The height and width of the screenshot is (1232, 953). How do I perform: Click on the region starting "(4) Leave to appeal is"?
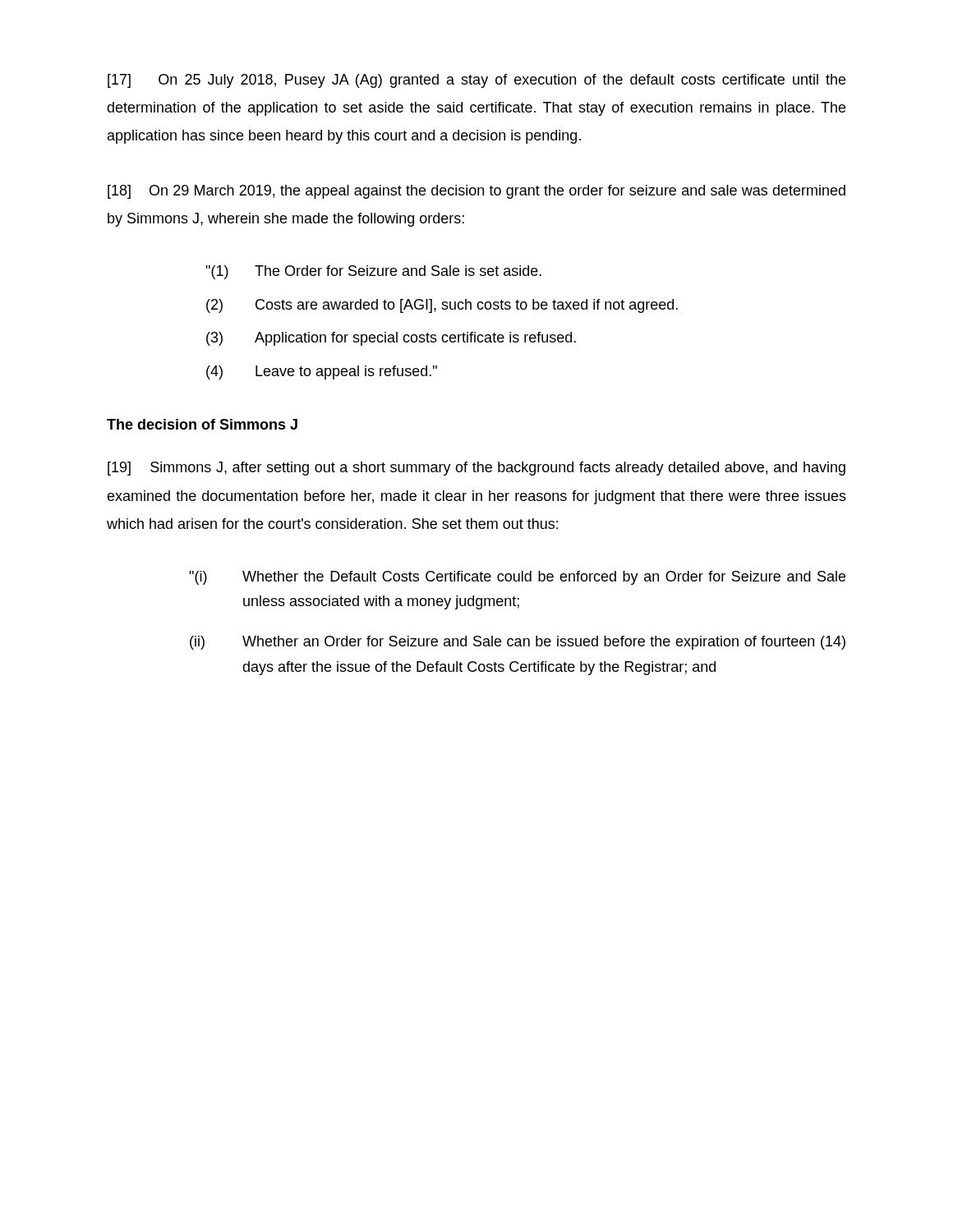coord(322,372)
